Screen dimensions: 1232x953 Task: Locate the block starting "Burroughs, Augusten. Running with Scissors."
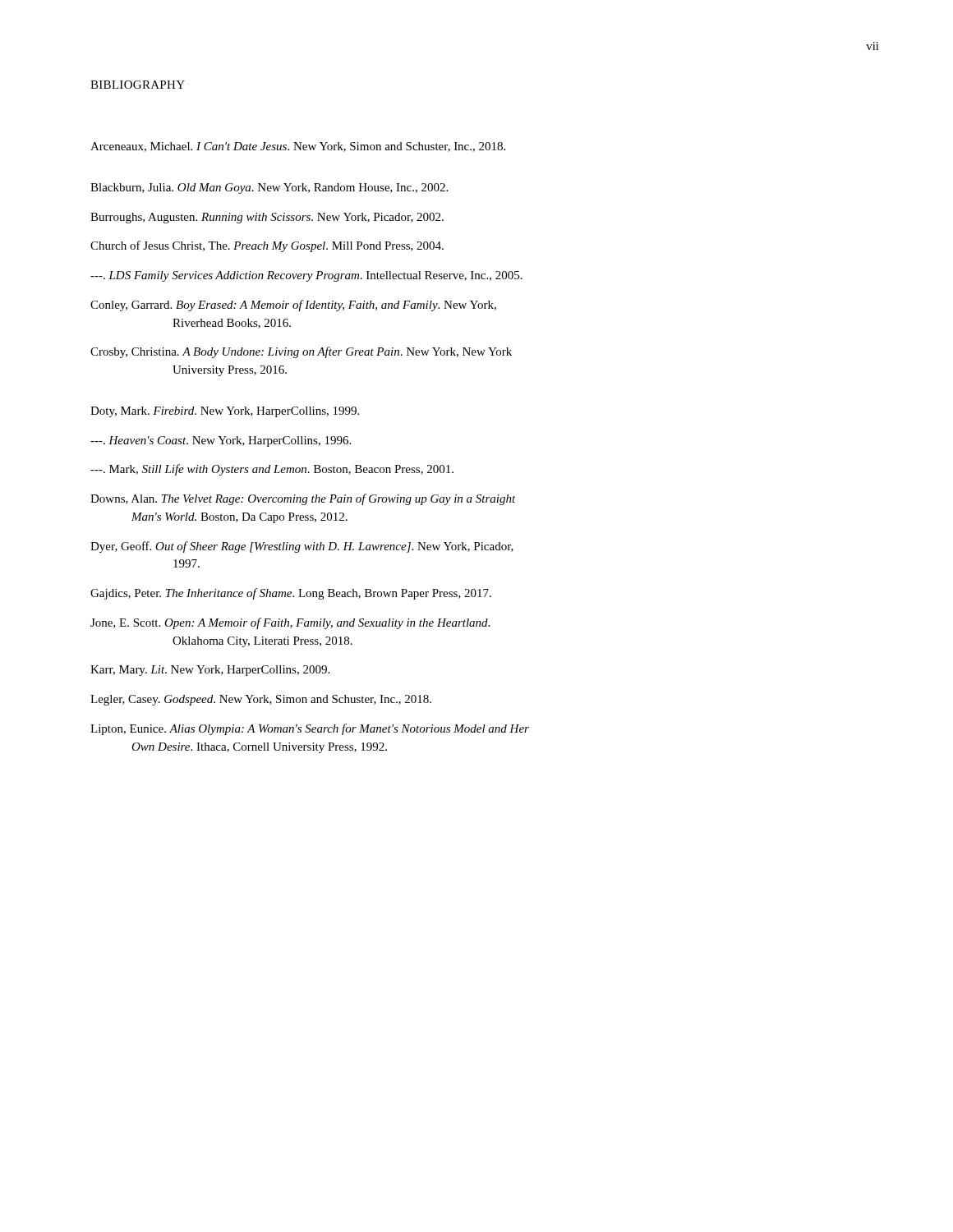(x=267, y=216)
